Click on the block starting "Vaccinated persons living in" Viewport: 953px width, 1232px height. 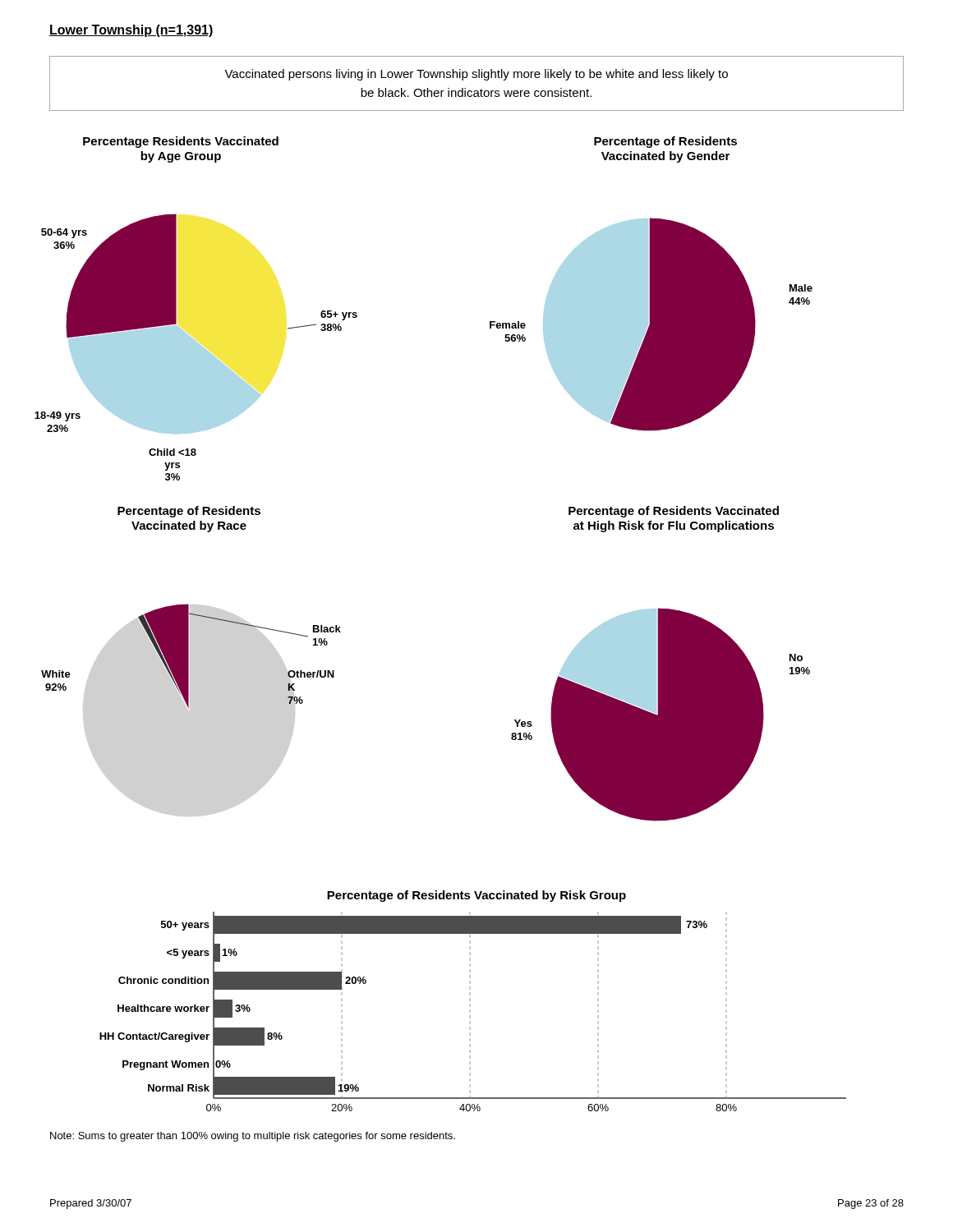coord(476,83)
